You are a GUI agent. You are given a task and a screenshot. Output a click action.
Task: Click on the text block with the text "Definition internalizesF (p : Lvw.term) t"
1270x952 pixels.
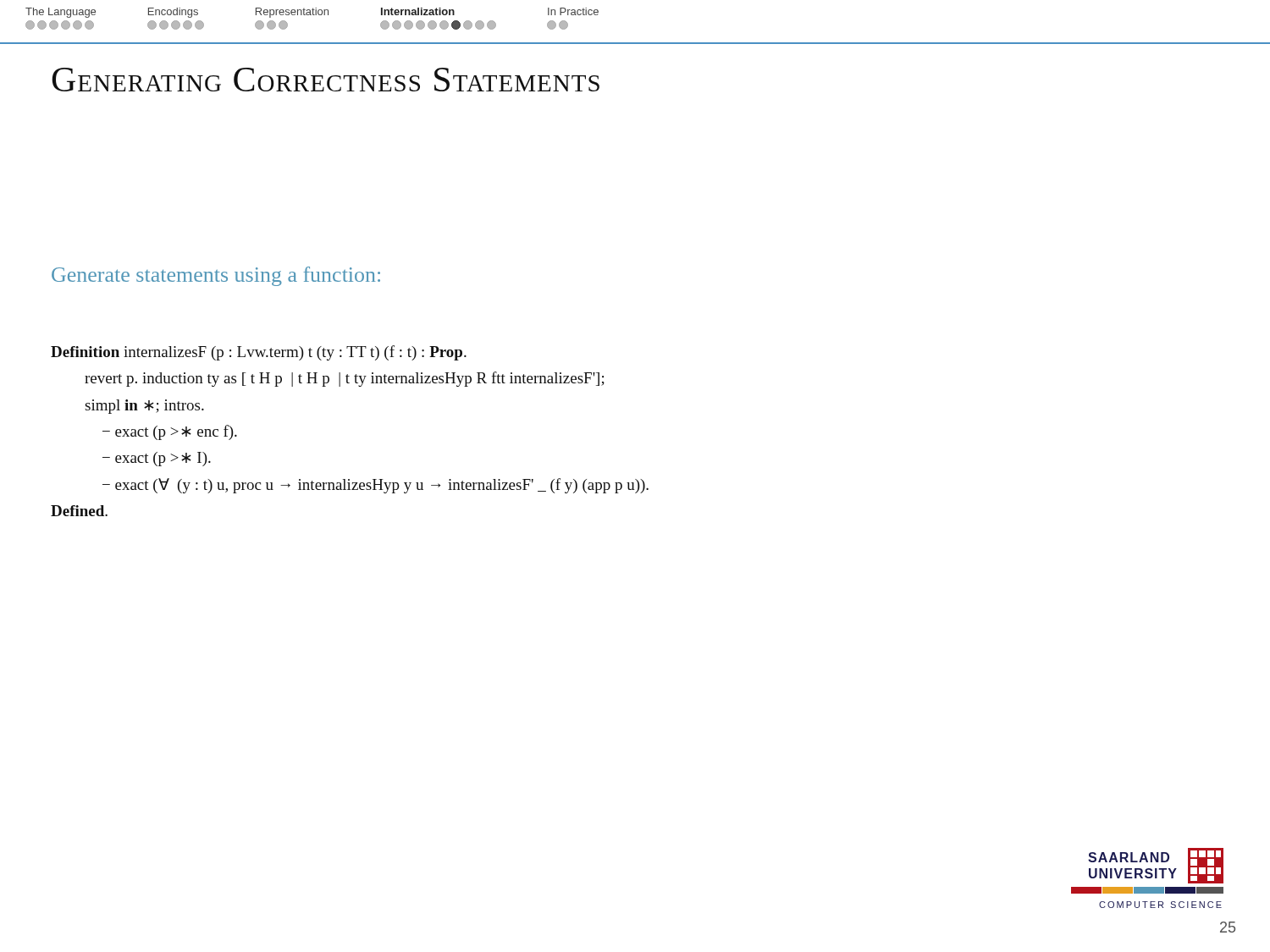259,353
